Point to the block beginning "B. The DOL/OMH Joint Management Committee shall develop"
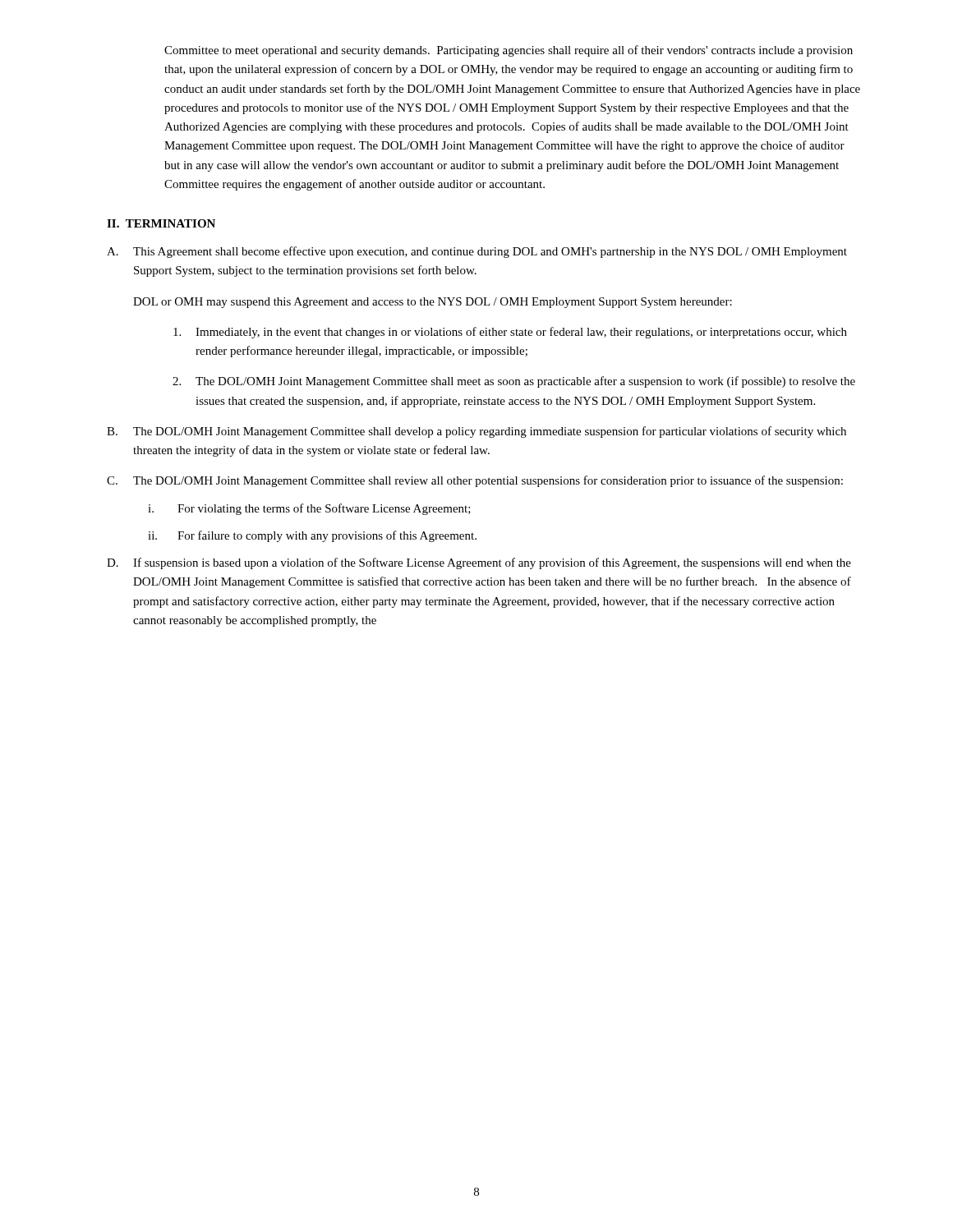This screenshot has height=1232, width=953. click(x=485, y=441)
